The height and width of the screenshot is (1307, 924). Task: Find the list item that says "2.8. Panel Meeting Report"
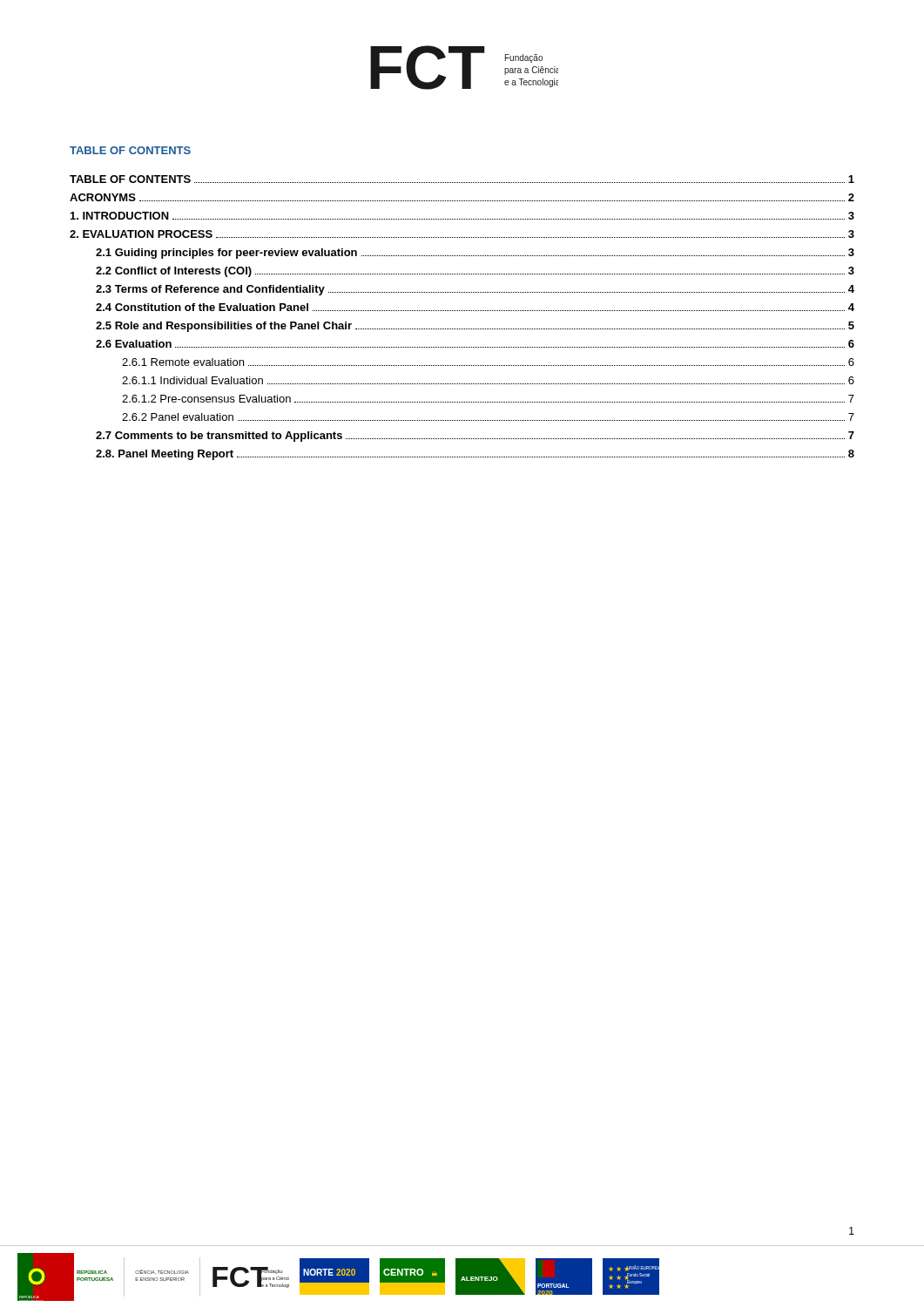pos(475,454)
